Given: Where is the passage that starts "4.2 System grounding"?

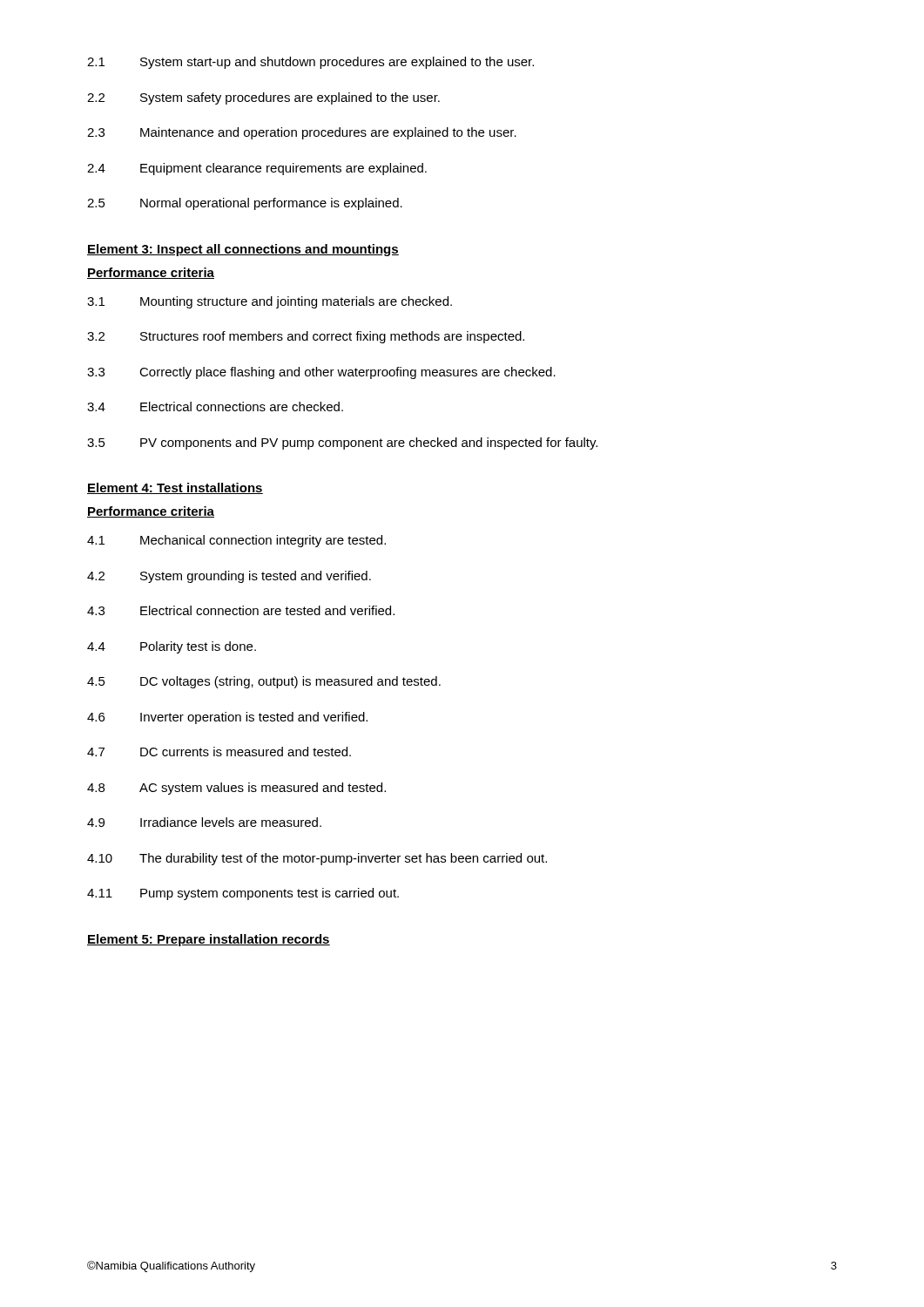Looking at the screenshot, I should pyautogui.click(x=229, y=577).
